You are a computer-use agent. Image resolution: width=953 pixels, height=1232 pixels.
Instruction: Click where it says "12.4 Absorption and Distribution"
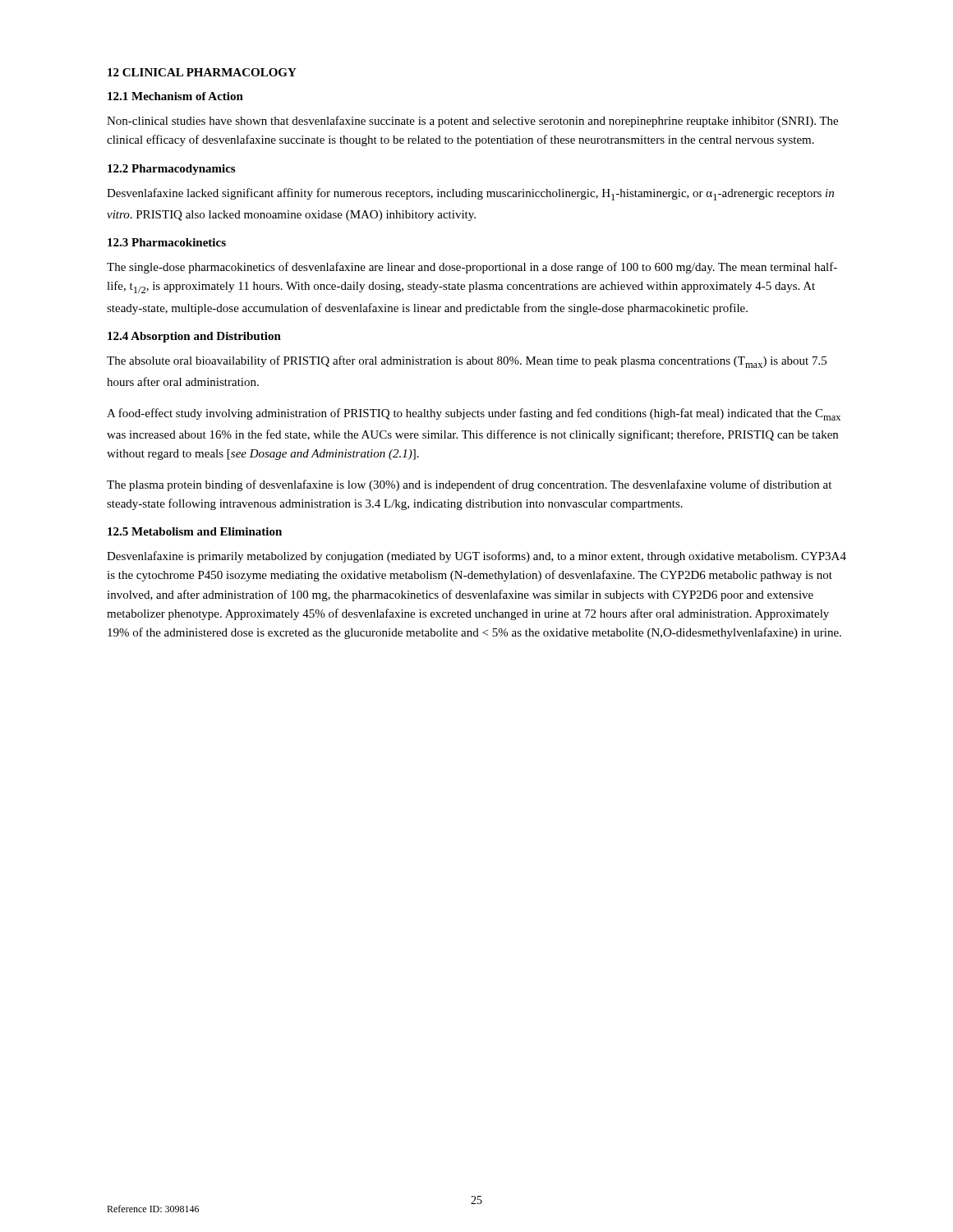click(x=194, y=336)
